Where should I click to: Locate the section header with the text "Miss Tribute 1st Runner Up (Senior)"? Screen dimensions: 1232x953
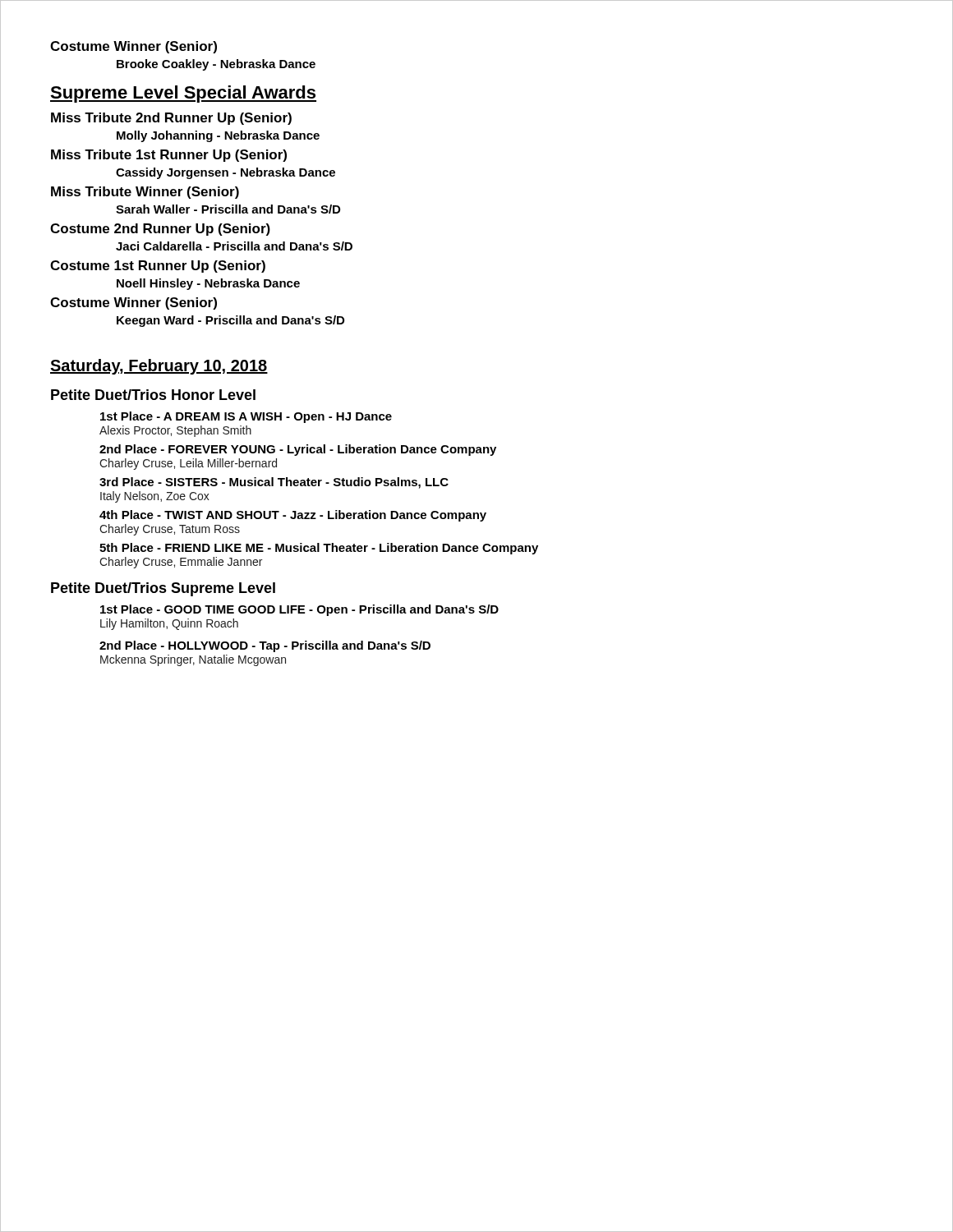169,155
